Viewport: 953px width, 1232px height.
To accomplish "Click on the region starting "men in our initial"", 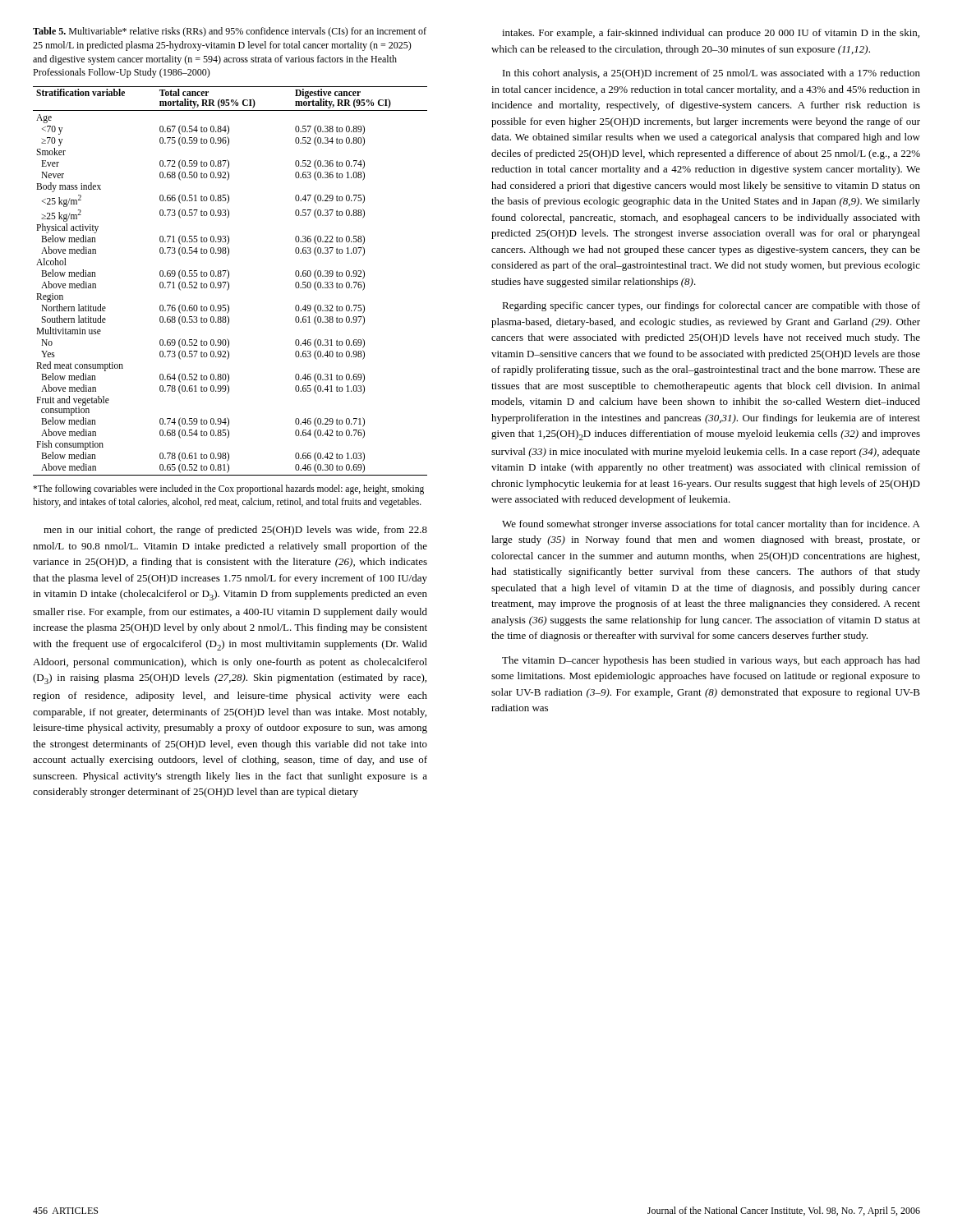I will coord(230,661).
